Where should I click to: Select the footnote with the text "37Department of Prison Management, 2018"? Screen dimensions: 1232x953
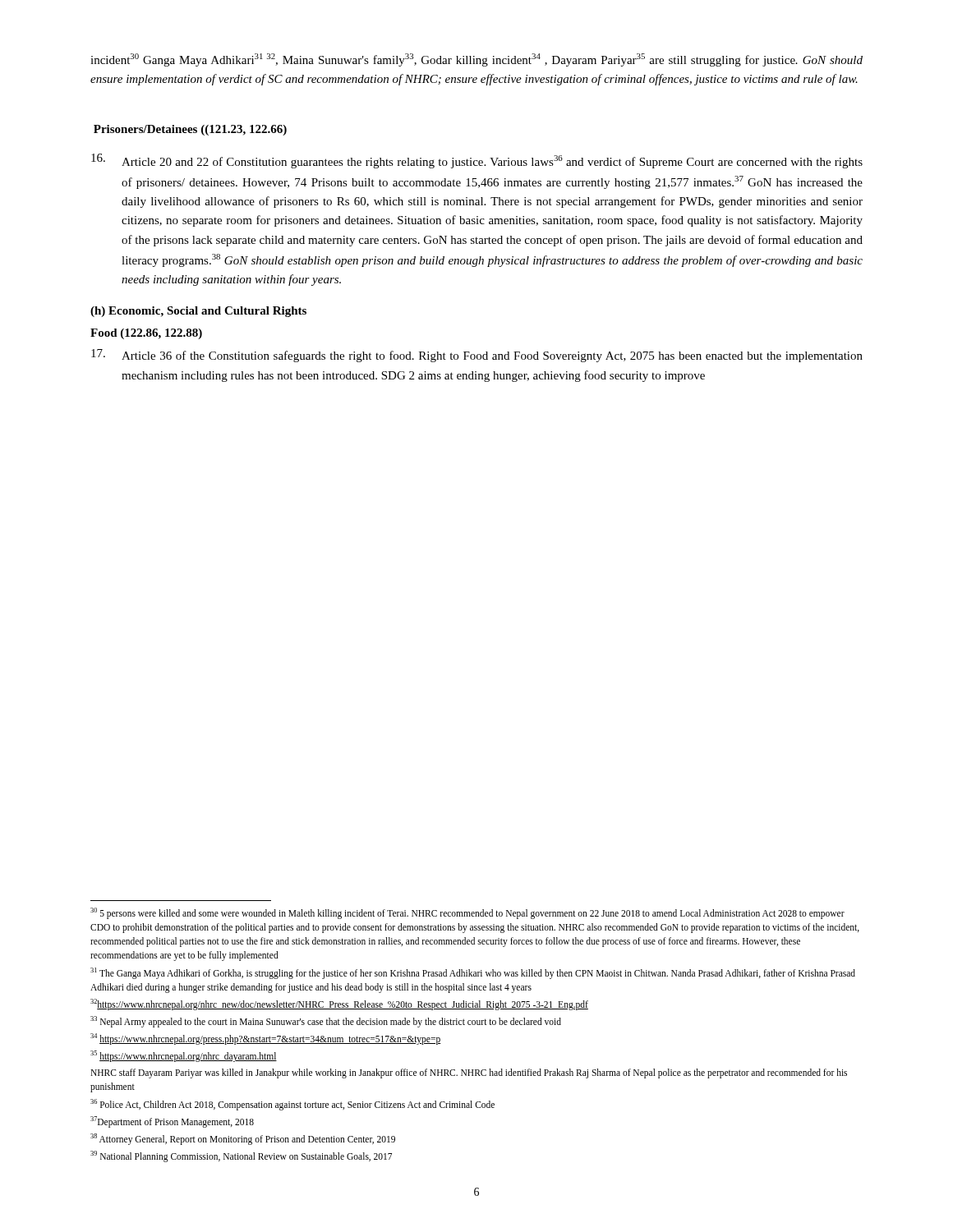tap(172, 1121)
